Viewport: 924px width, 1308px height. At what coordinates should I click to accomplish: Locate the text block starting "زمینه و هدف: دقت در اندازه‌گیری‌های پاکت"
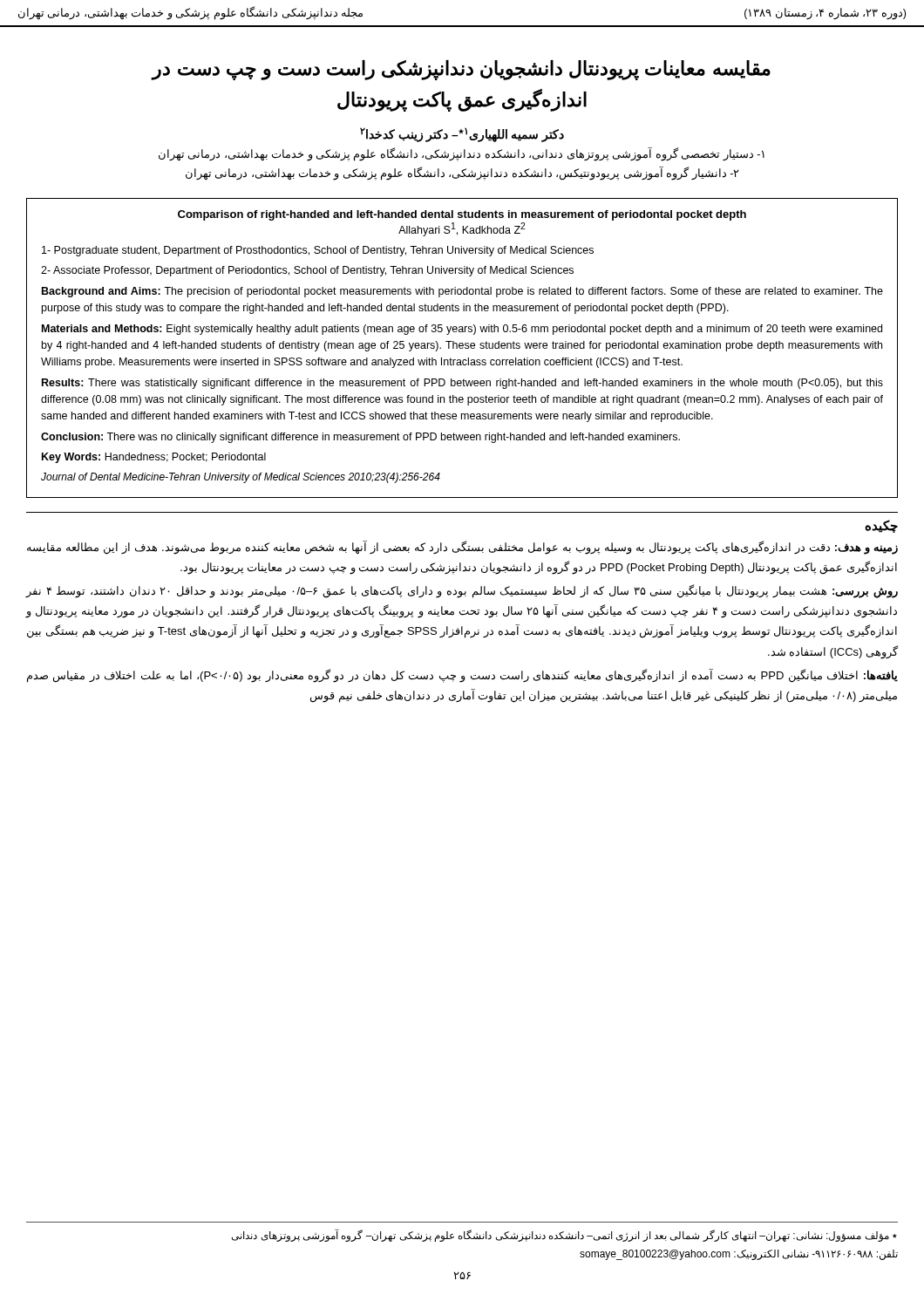coord(462,557)
